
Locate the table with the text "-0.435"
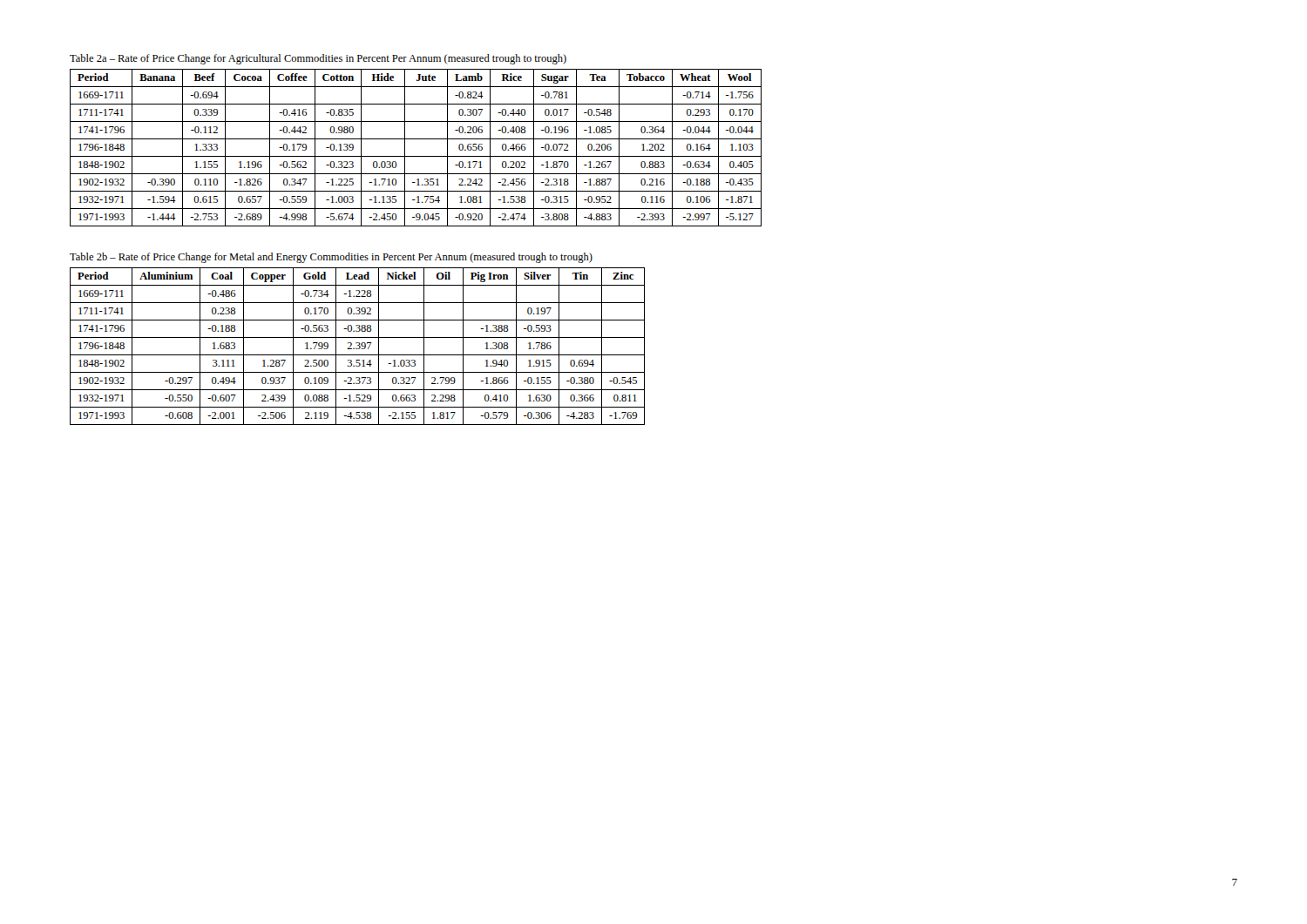click(x=654, y=148)
